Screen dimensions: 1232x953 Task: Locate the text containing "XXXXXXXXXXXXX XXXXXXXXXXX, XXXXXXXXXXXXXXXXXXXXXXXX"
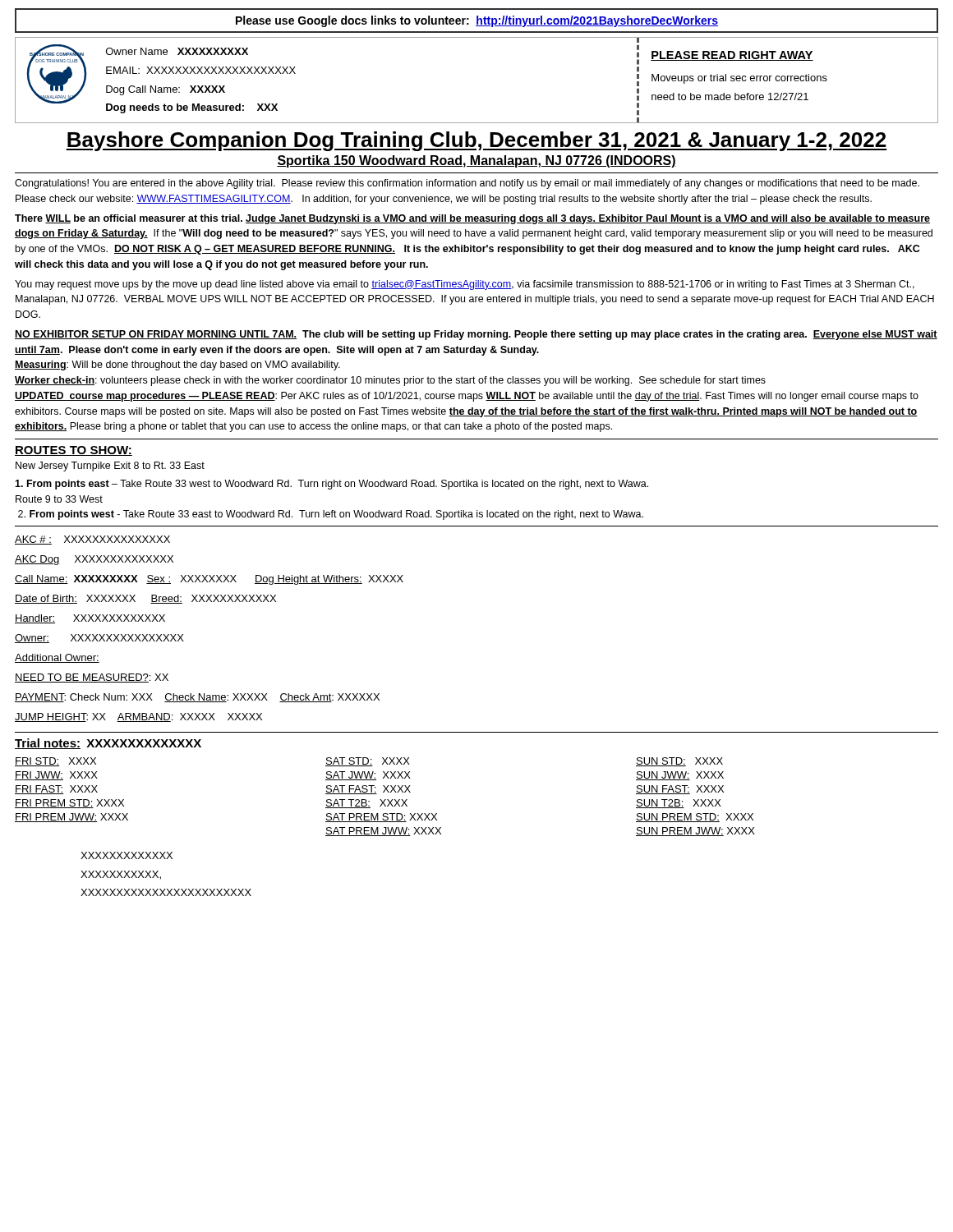(x=166, y=874)
